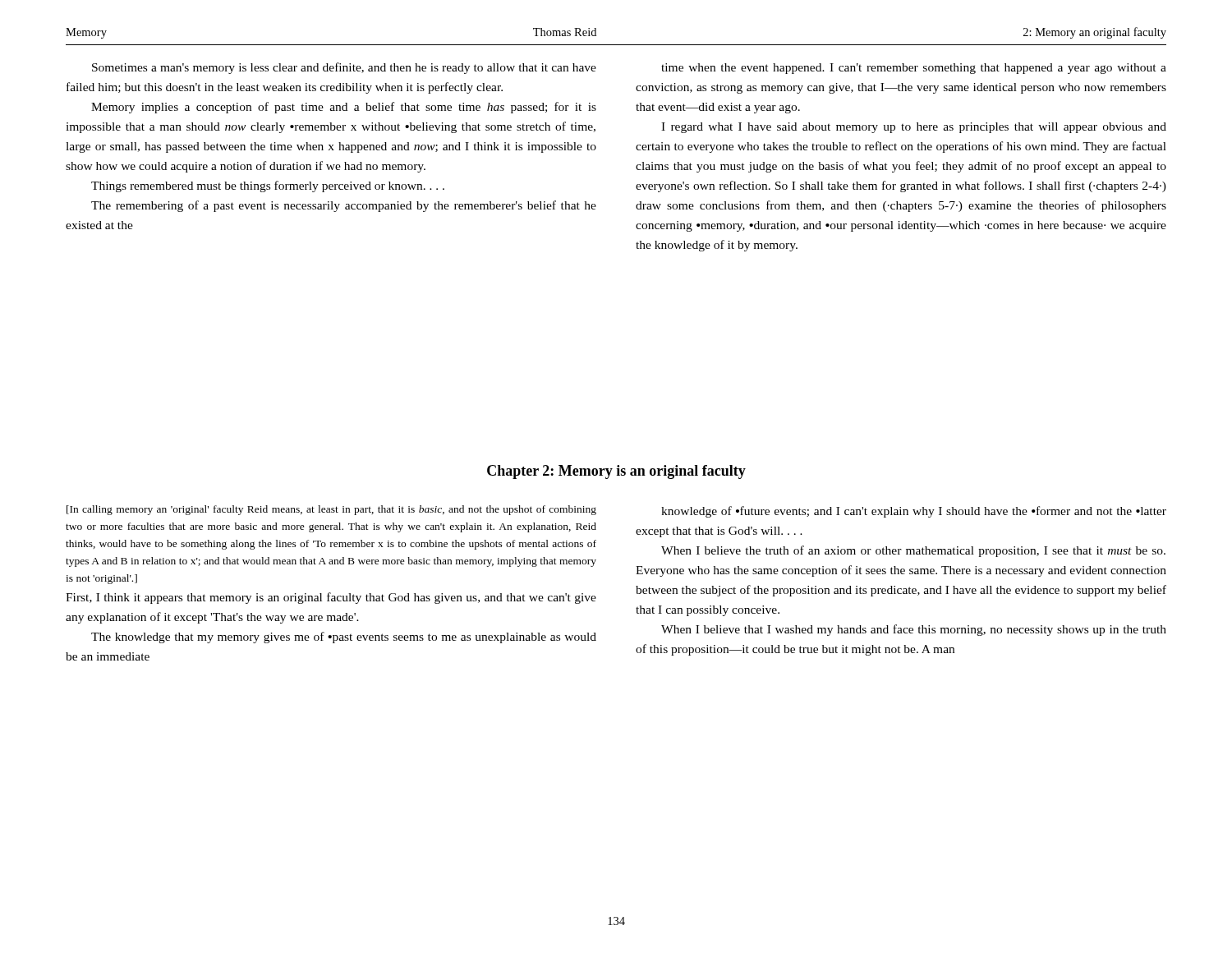Select the block starting "[In calling memory"
This screenshot has height=953, width=1232.
tap(331, 584)
